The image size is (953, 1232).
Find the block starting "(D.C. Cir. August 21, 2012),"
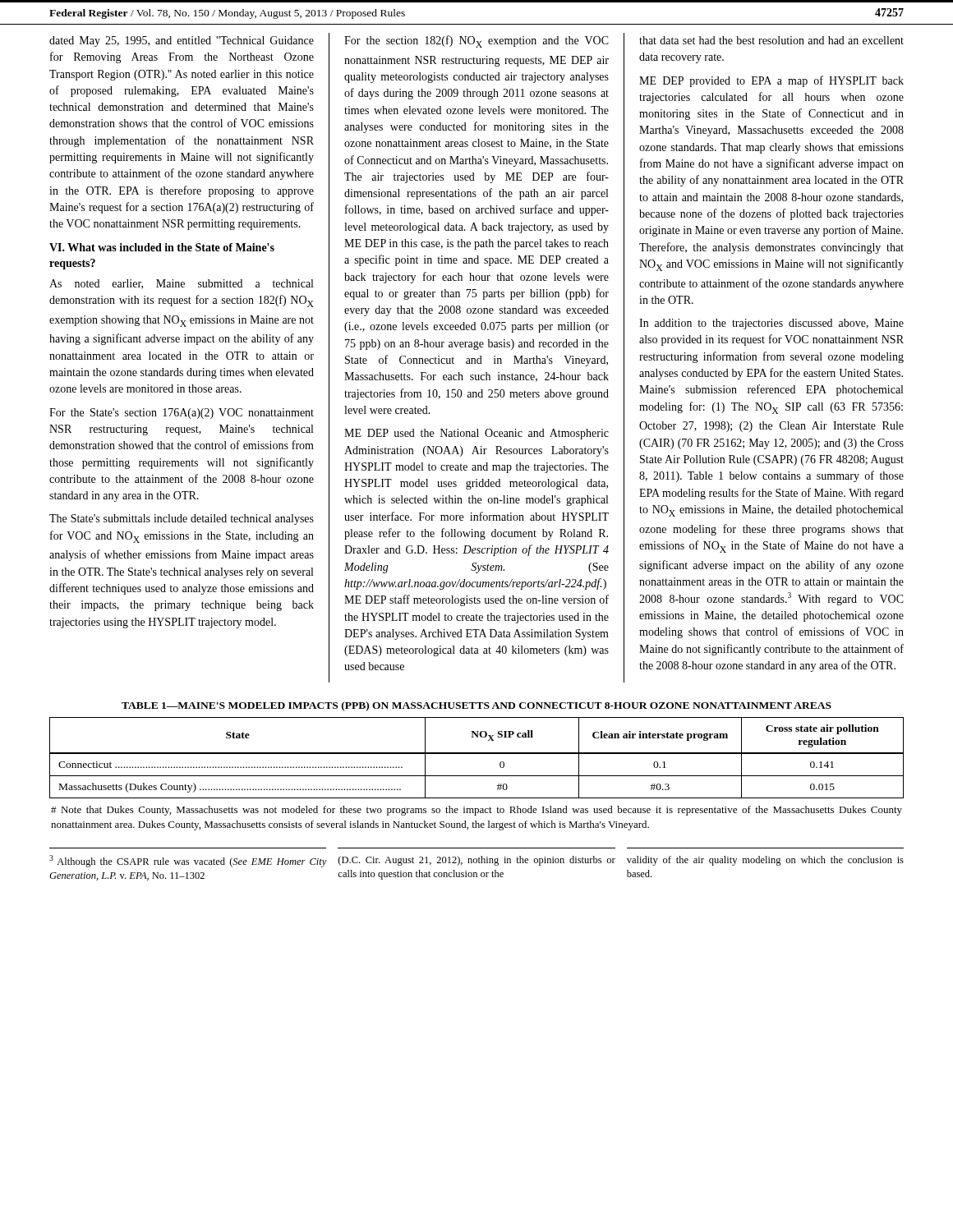tap(476, 867)
